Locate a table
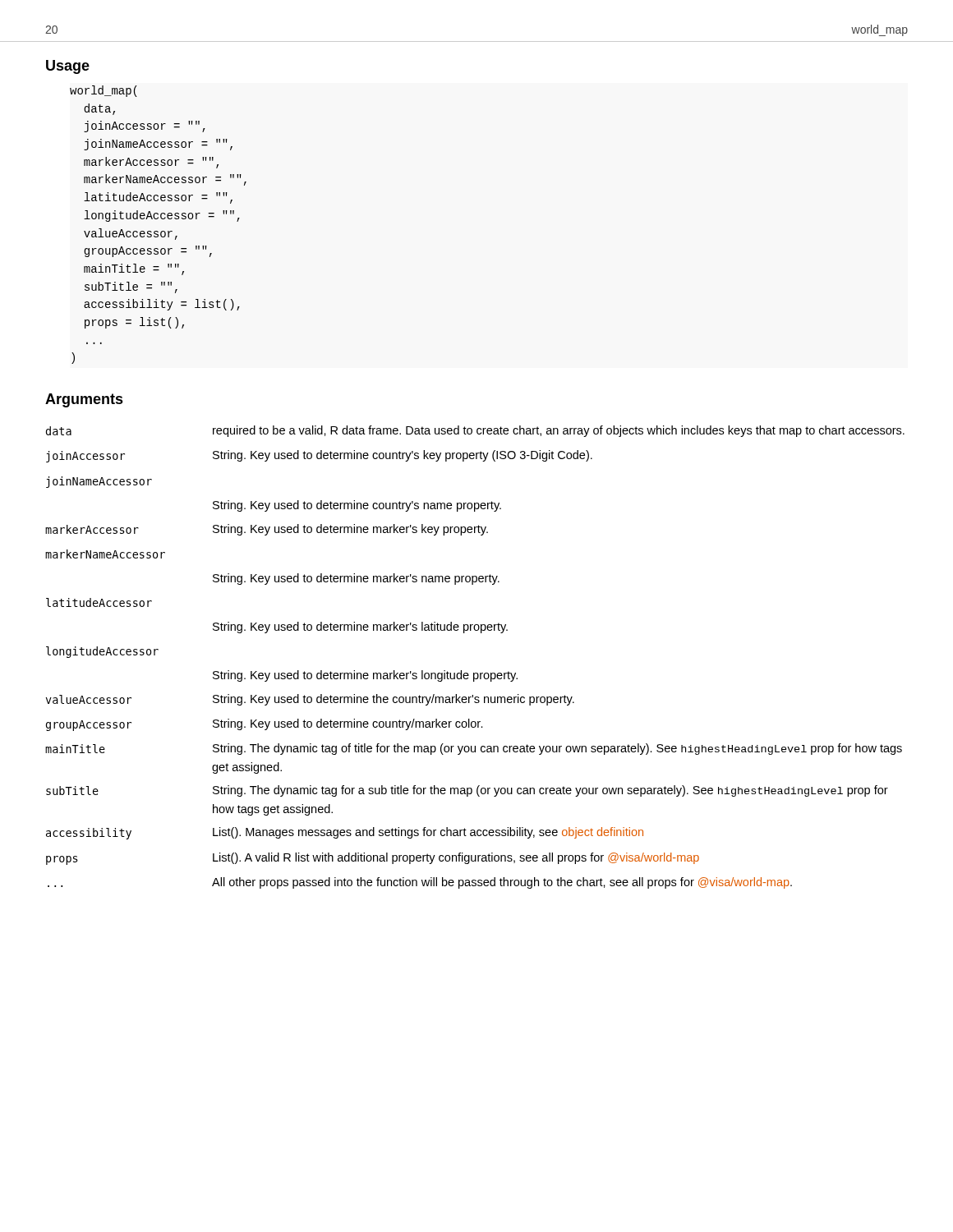This screenshot has width=953, height=1232. tap(476, 658)
